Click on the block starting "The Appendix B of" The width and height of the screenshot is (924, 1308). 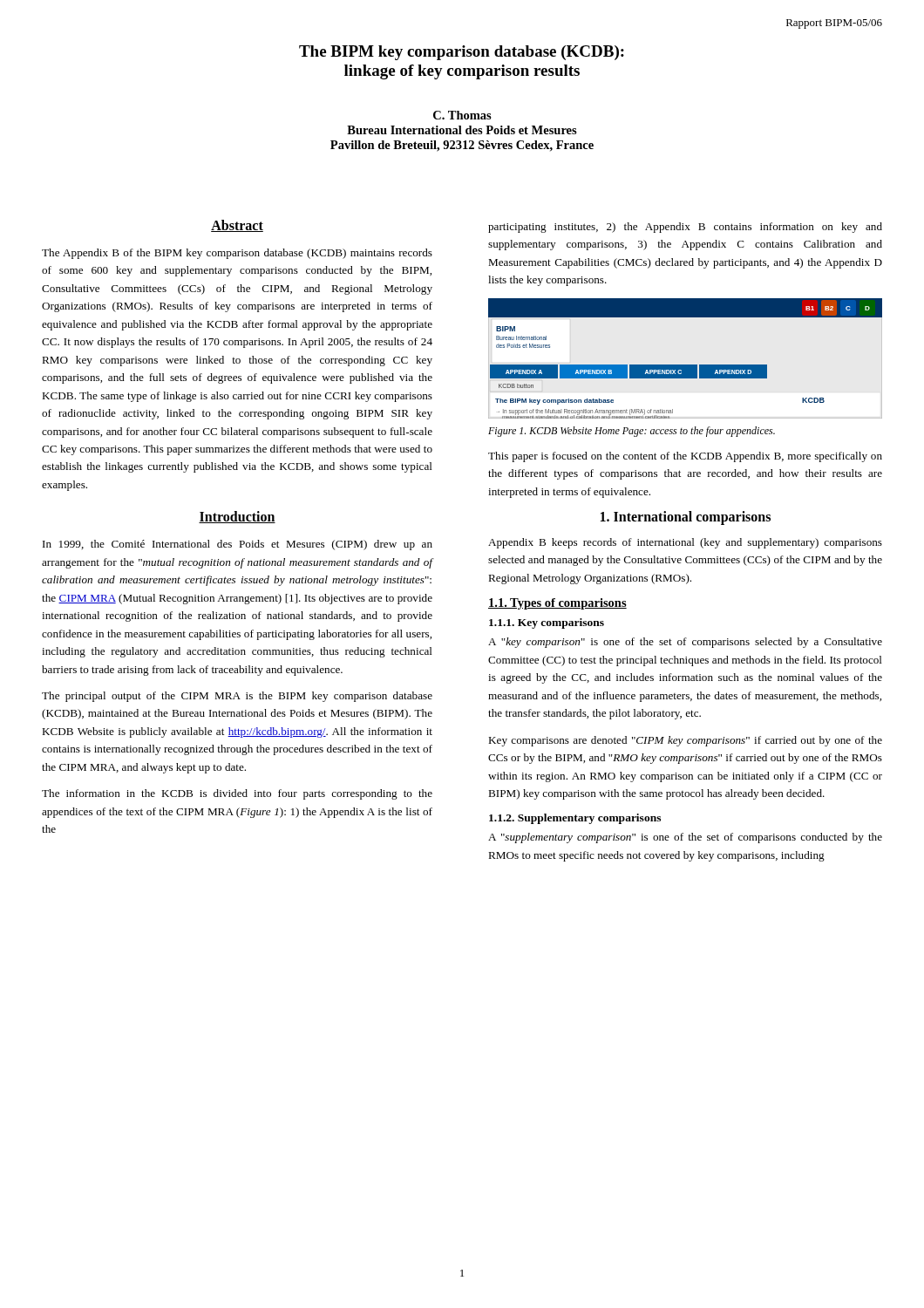point(237,368)
